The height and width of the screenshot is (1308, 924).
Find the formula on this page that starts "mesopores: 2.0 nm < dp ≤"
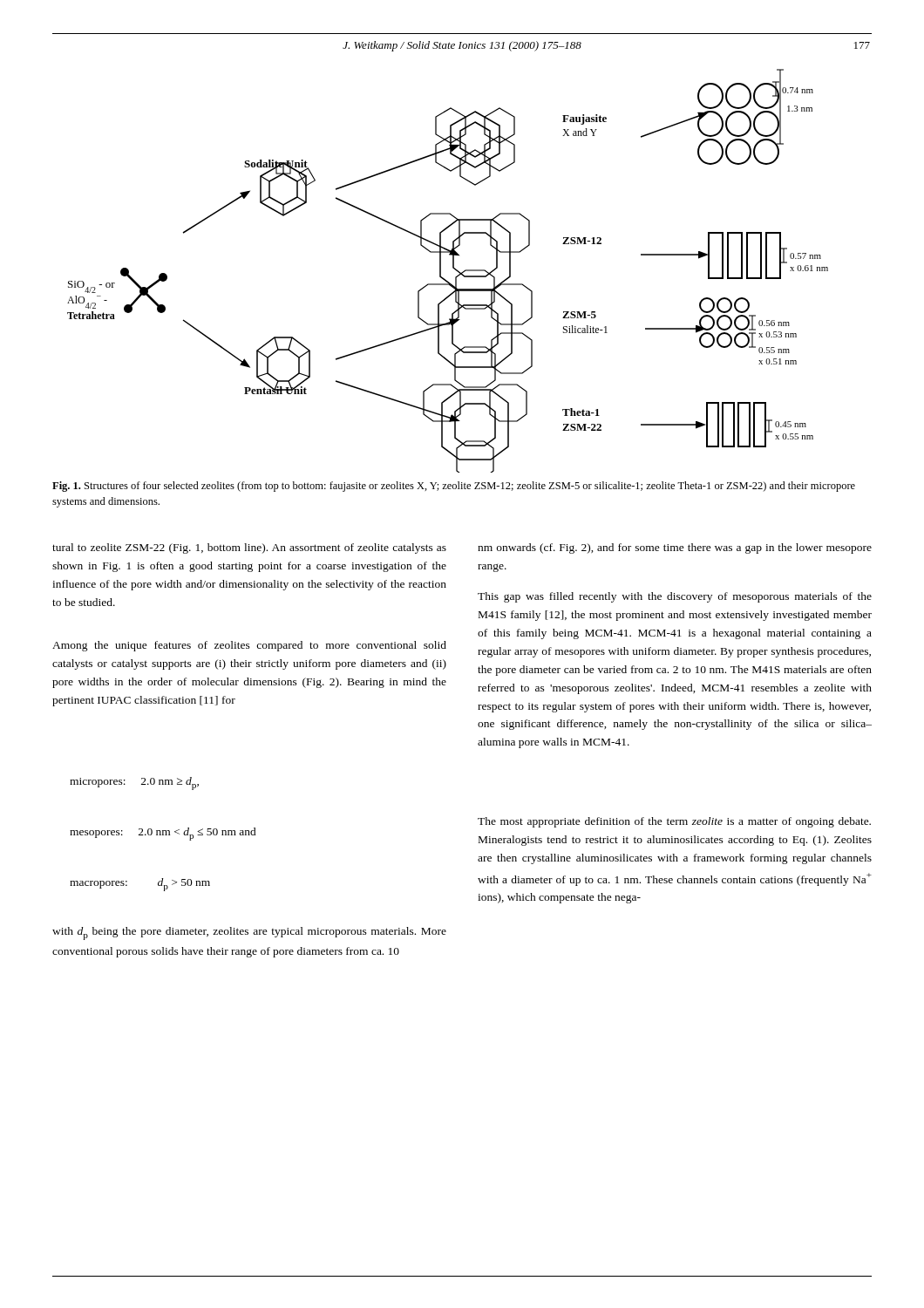pyautogui.click(x=163, y=833)
